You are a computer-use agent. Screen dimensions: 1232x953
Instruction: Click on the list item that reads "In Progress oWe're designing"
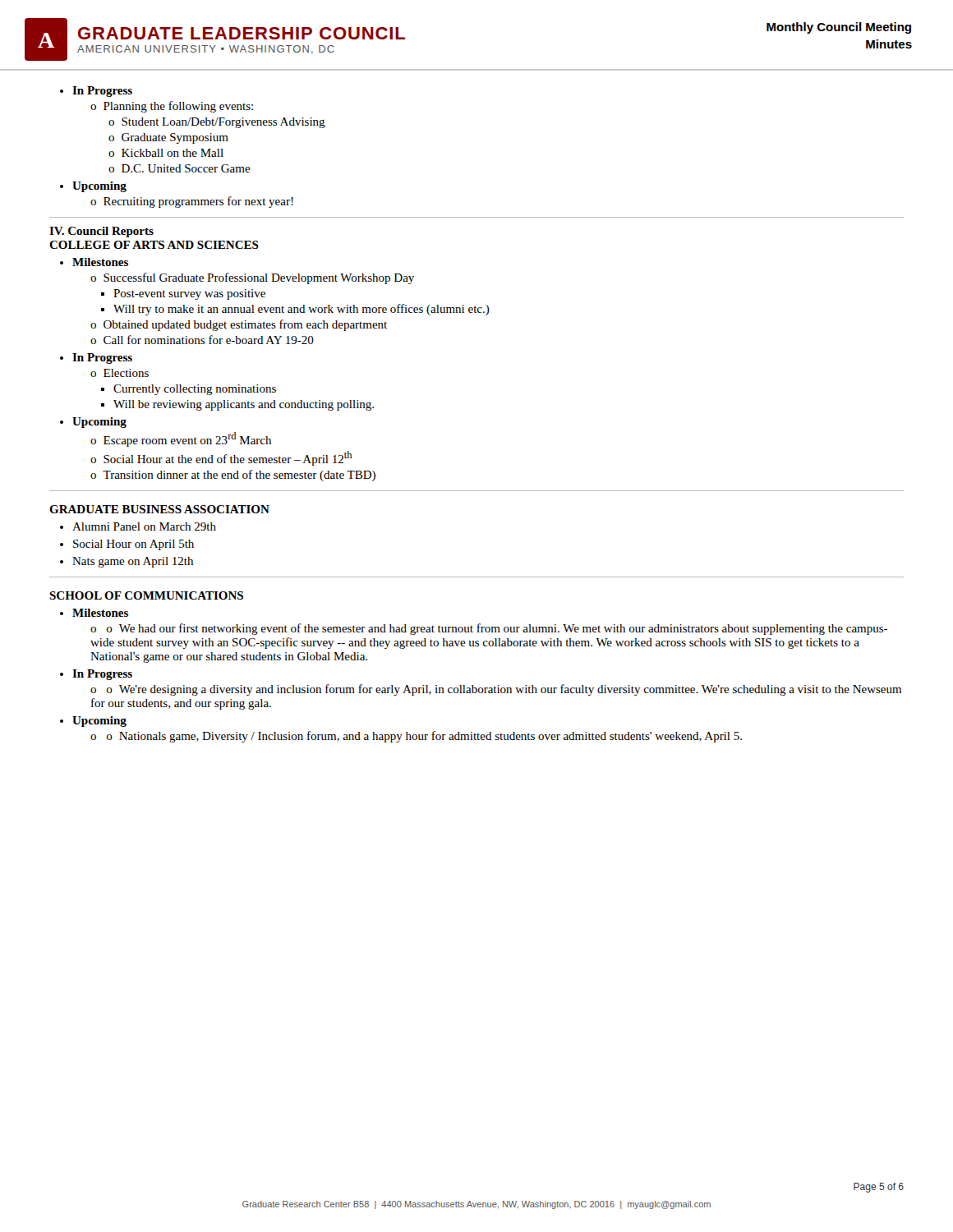[481, 689]
